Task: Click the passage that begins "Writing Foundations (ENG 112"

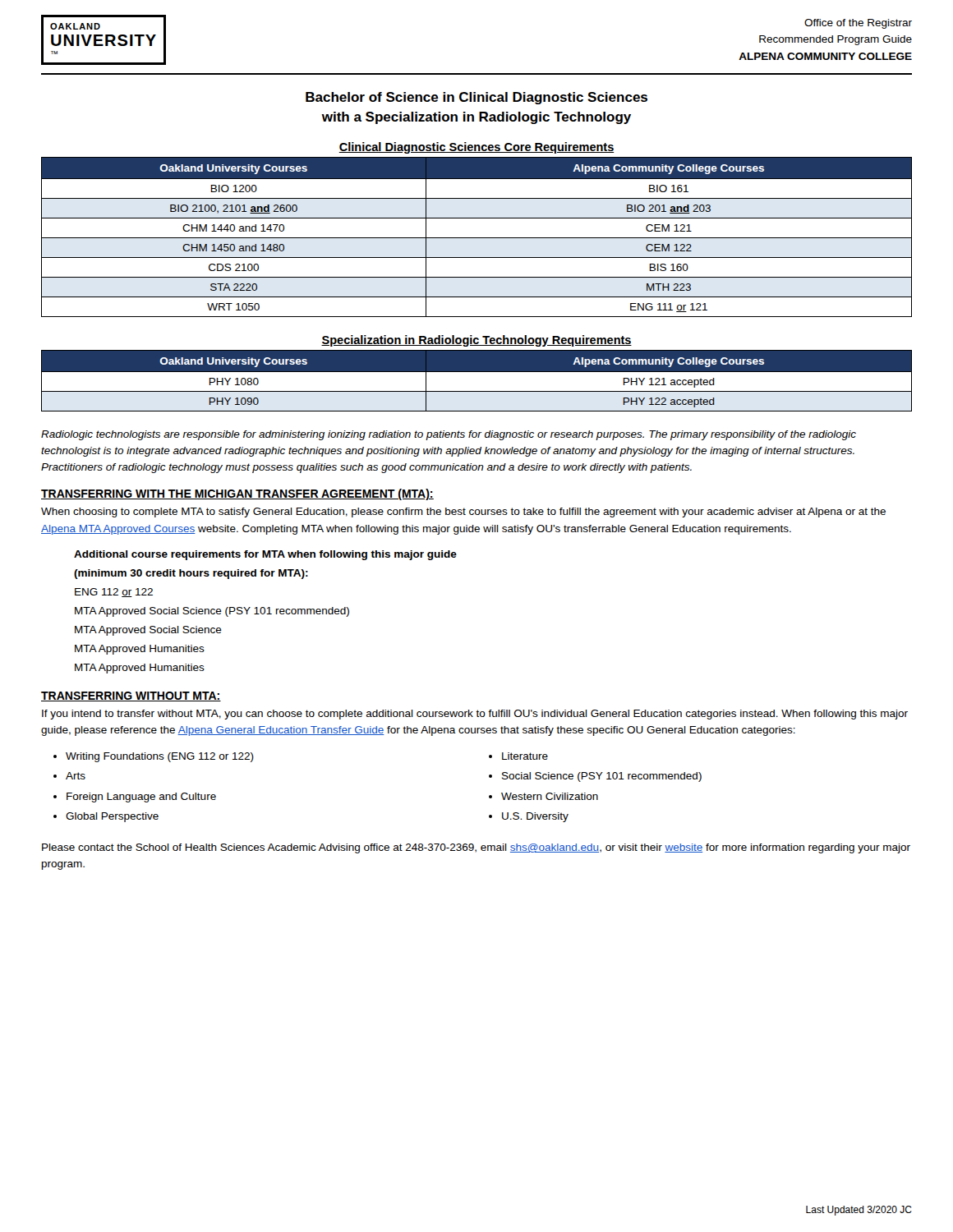Action: click(x=160, y=756)
